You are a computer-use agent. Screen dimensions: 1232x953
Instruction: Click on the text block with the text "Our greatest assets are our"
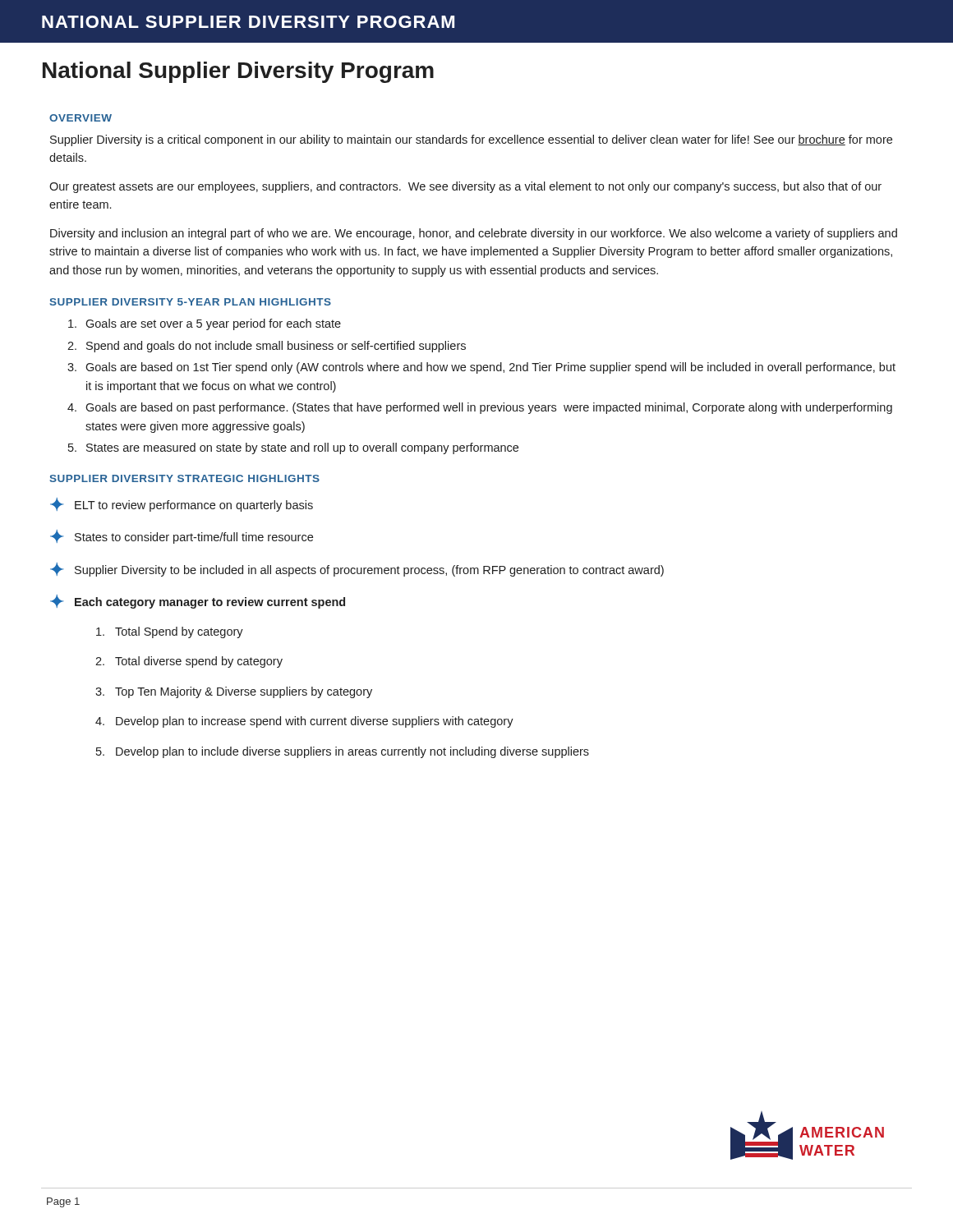[465, 196]
